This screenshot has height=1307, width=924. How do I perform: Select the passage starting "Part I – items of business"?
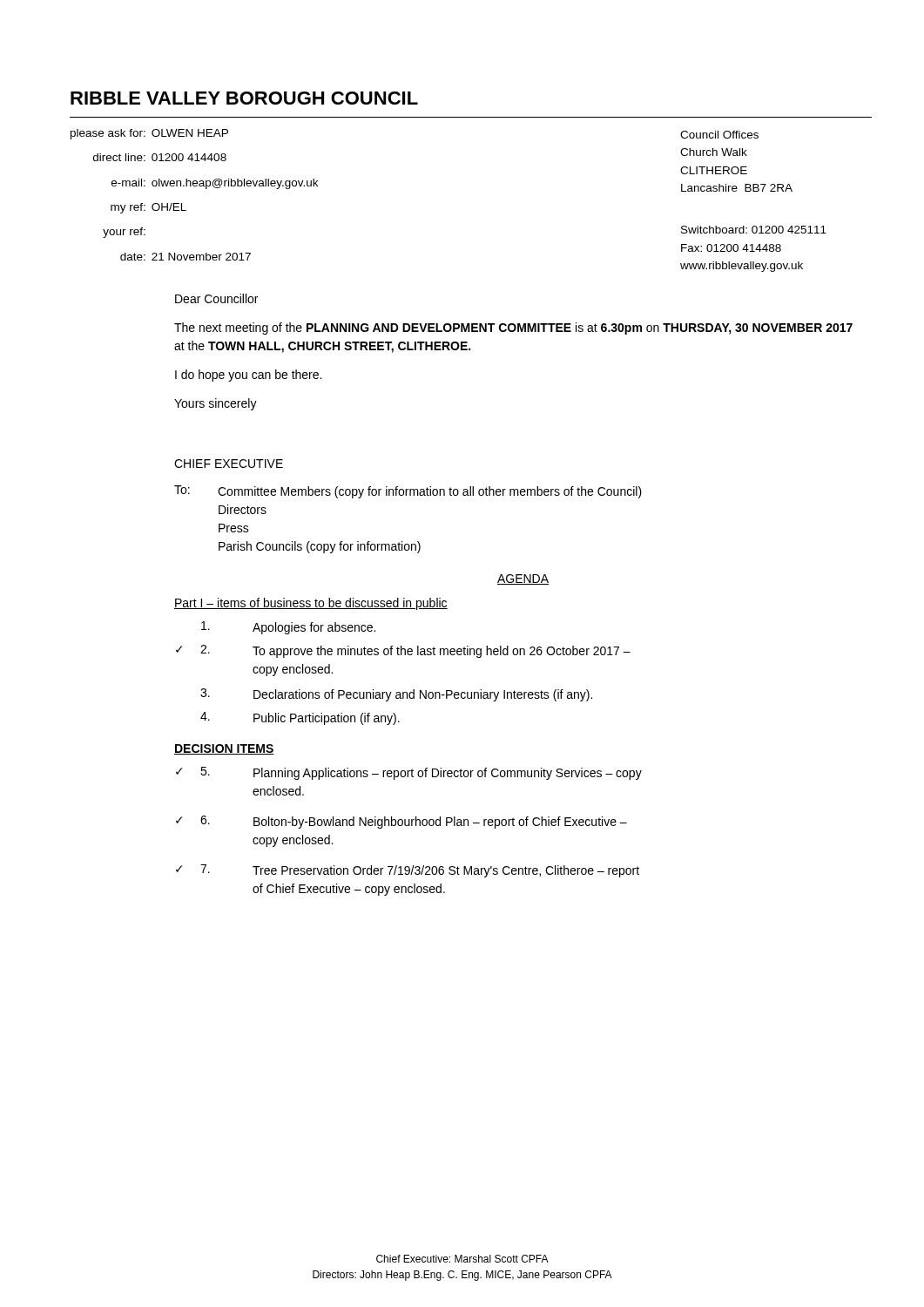coord(311,603)
